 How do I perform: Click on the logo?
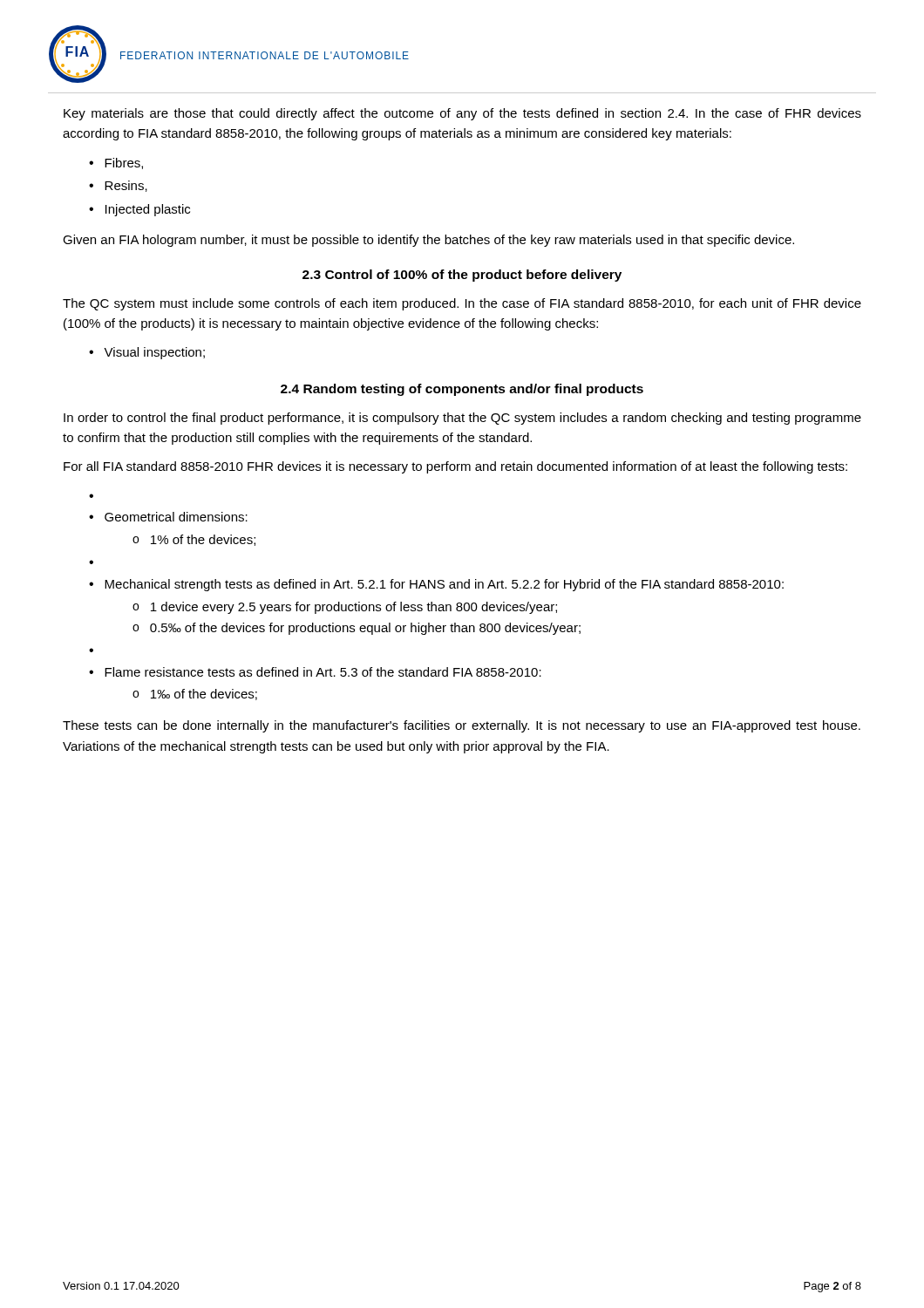78,54
